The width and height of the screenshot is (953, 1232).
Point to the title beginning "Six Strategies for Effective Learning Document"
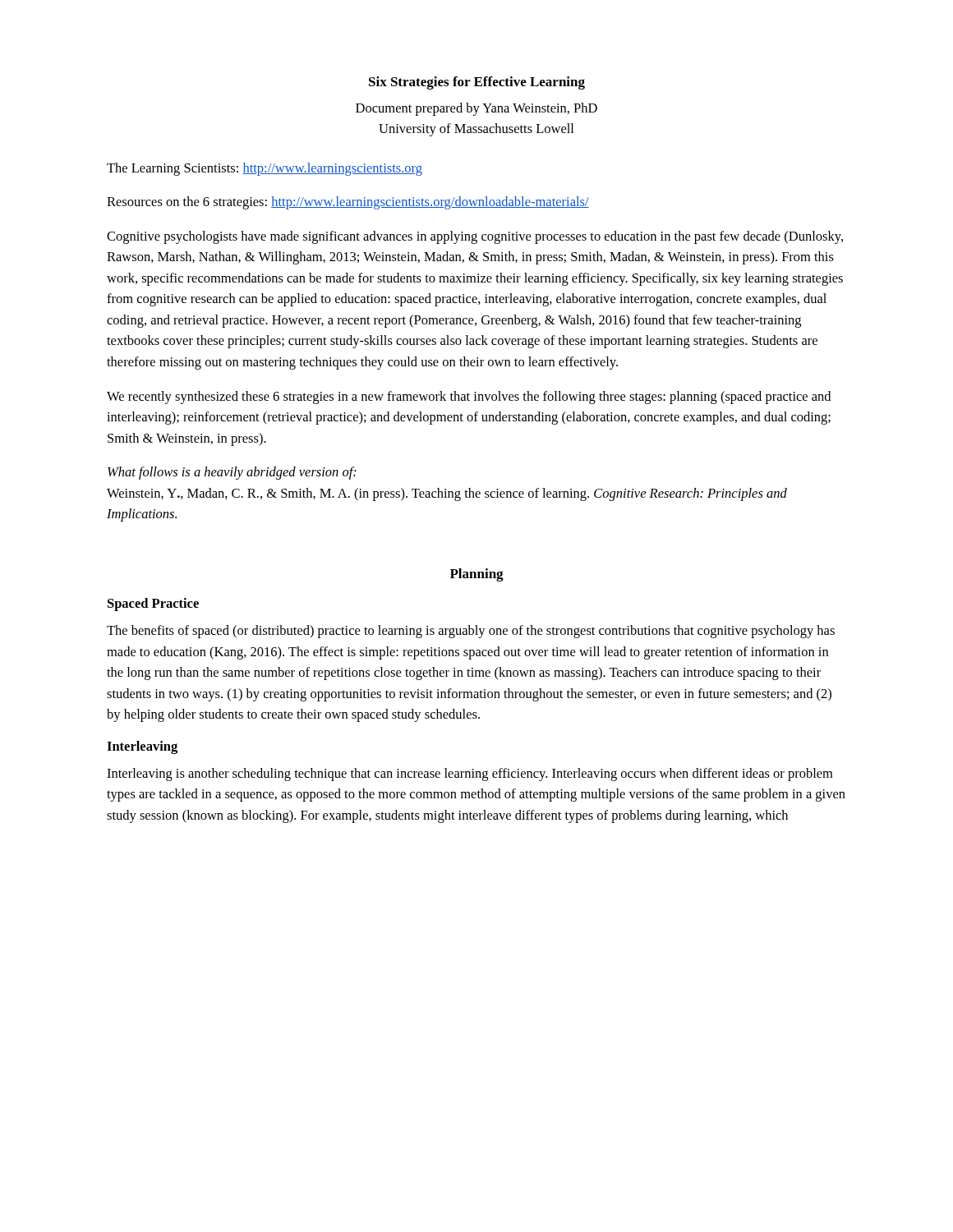[476, 107]
